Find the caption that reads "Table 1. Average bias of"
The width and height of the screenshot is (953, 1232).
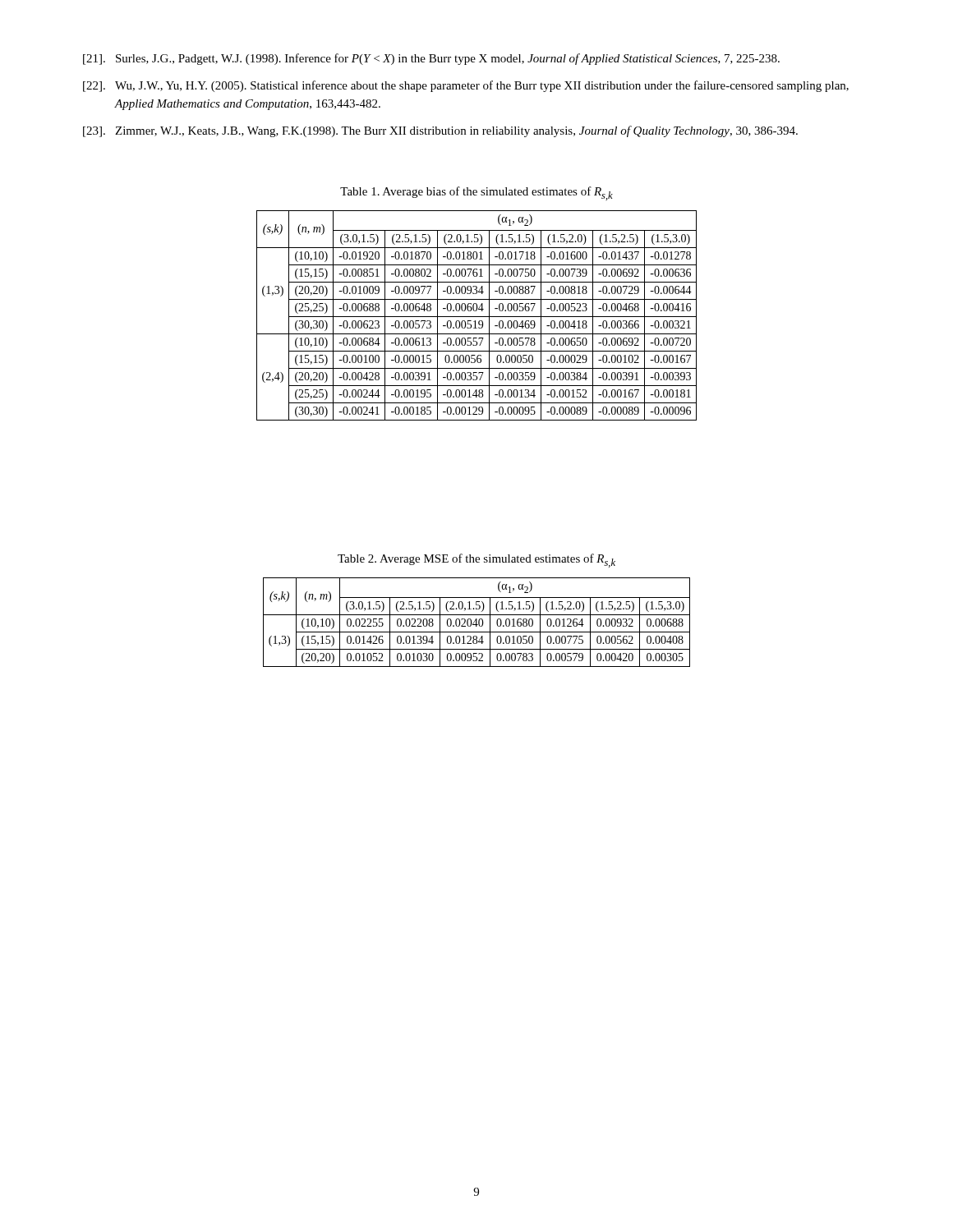[476, 193]
